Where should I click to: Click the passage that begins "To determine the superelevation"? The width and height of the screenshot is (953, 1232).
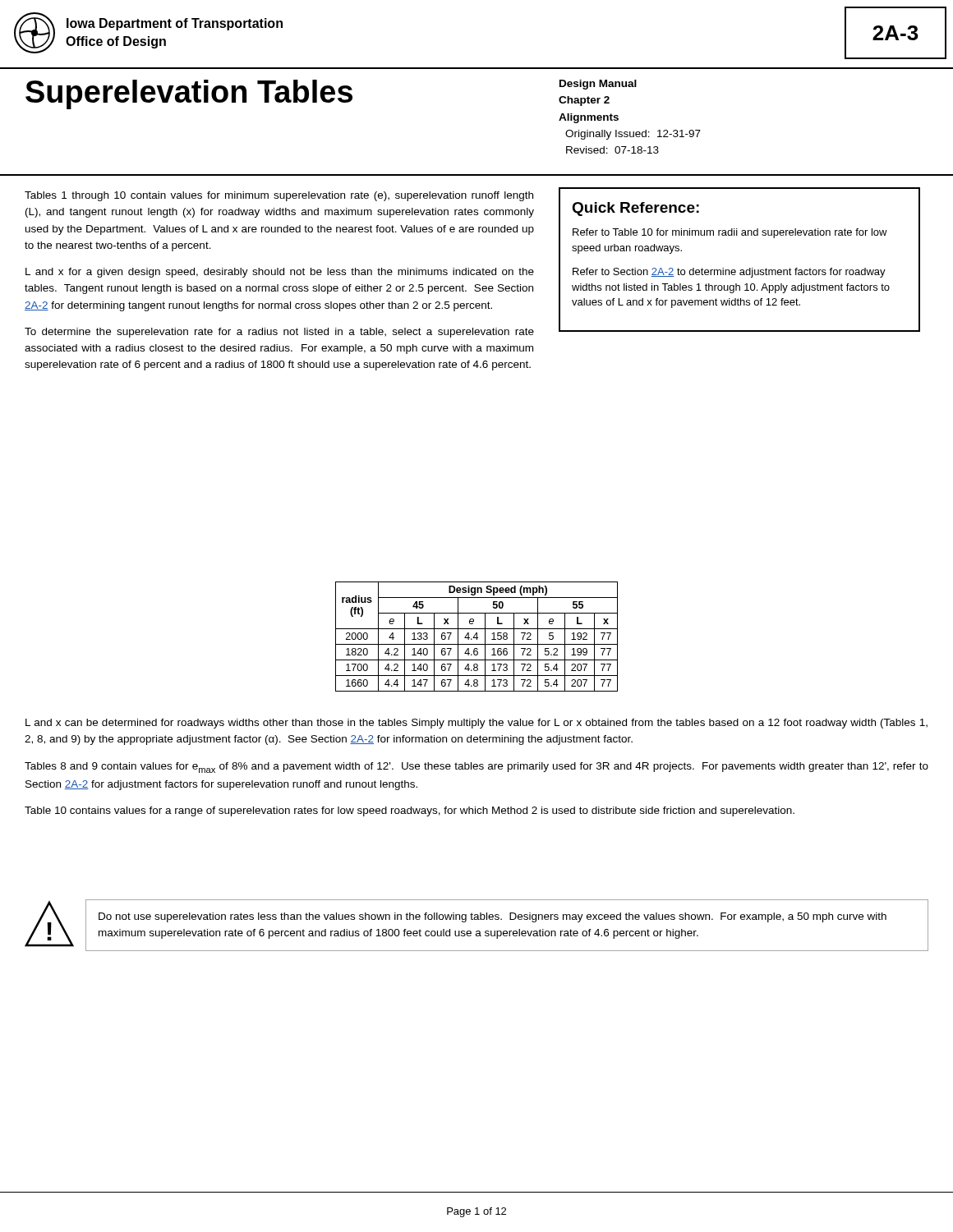pyautogui.click(x=279, y=348)
